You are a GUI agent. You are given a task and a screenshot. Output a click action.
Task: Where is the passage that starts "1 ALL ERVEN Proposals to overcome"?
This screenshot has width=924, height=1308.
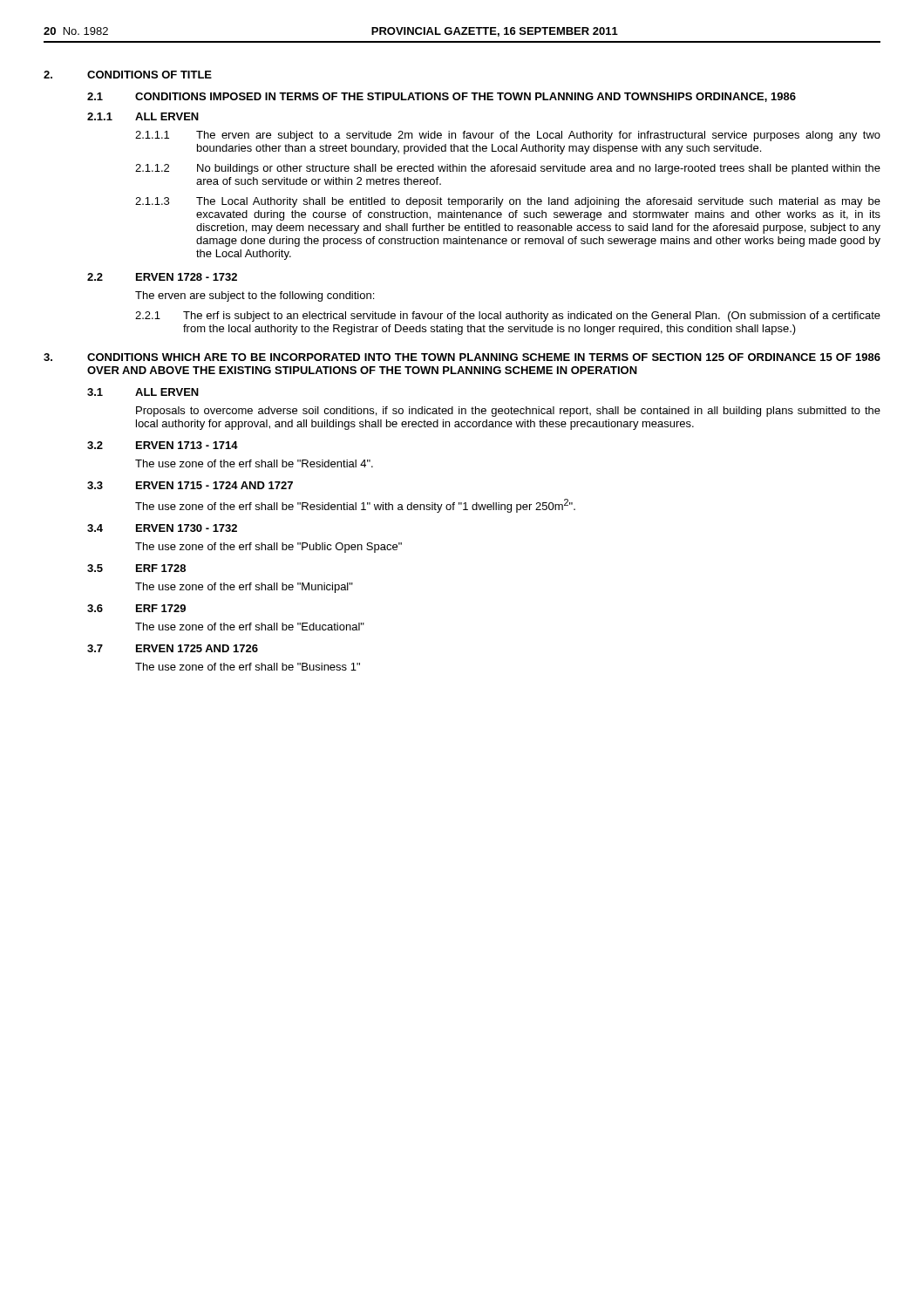462,408
